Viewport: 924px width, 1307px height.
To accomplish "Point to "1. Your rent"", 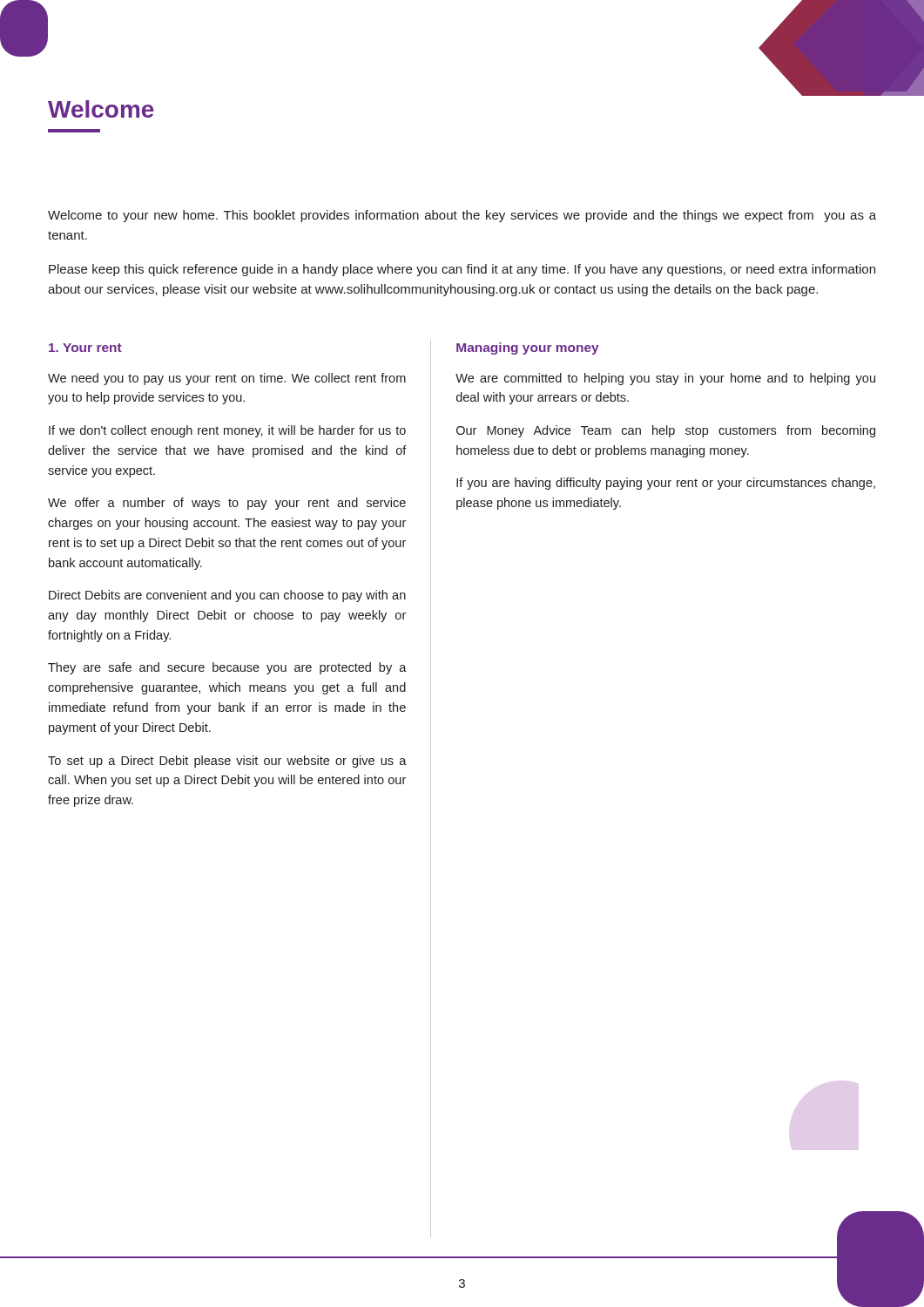I will click(85, 348).
